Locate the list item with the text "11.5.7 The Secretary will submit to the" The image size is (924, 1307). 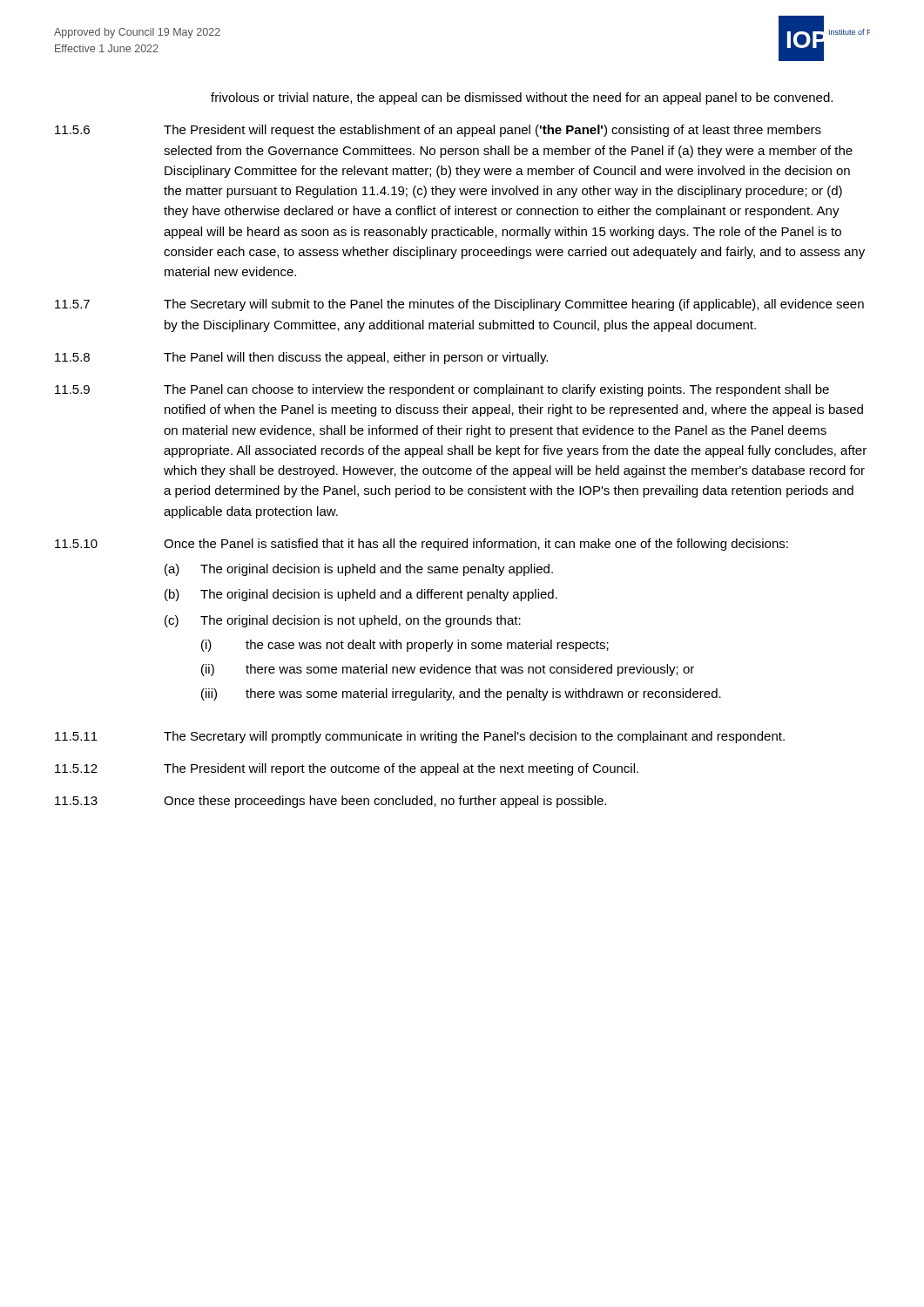[x=462, y=314]
